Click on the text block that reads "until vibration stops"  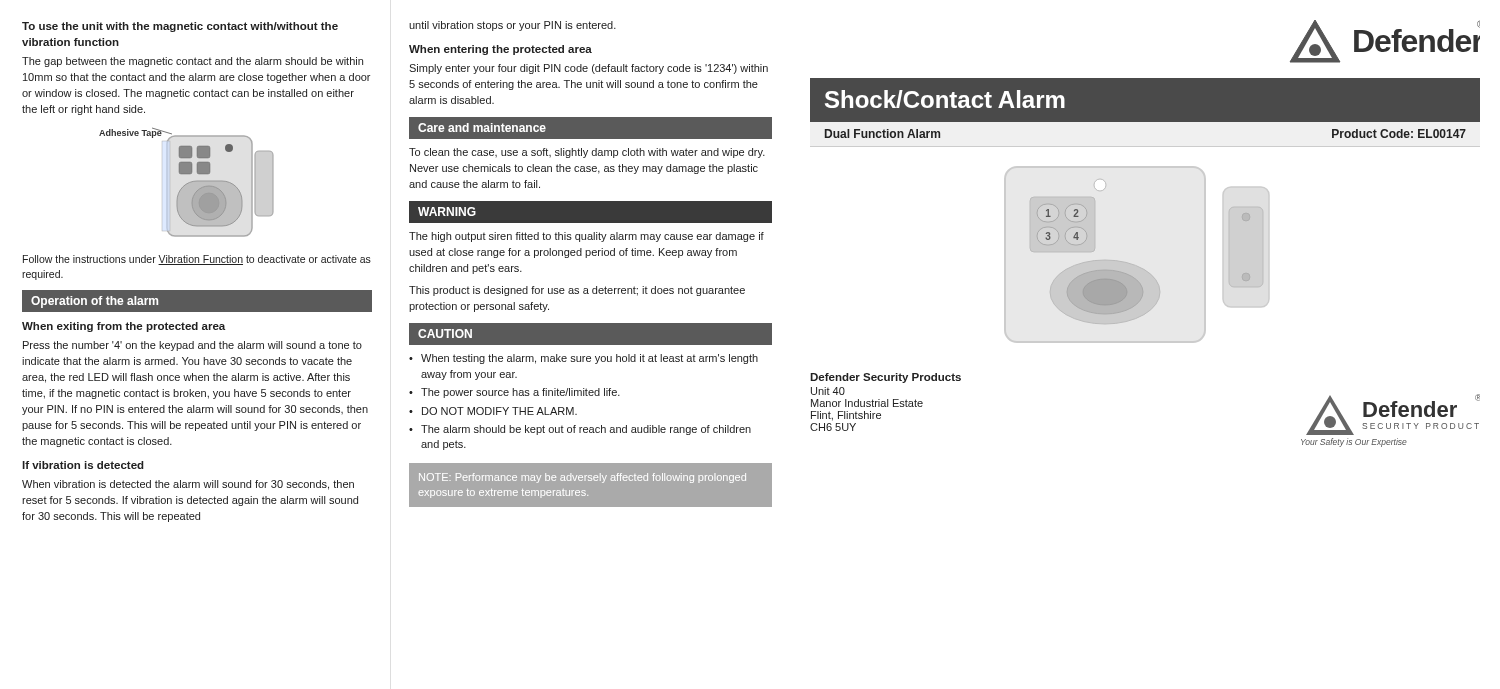pos(591,26)
